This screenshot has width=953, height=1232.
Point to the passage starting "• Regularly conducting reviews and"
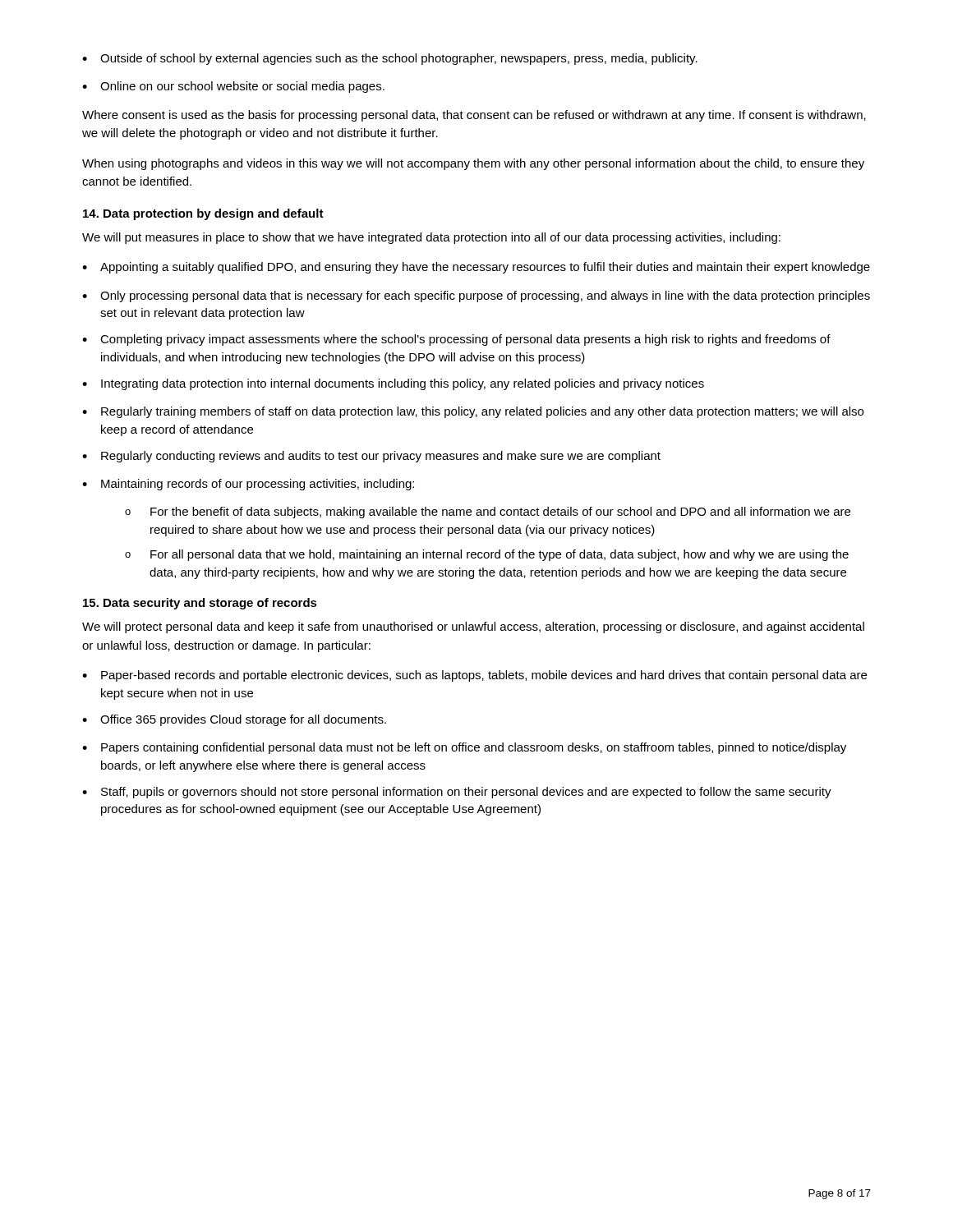coord(371,456)
